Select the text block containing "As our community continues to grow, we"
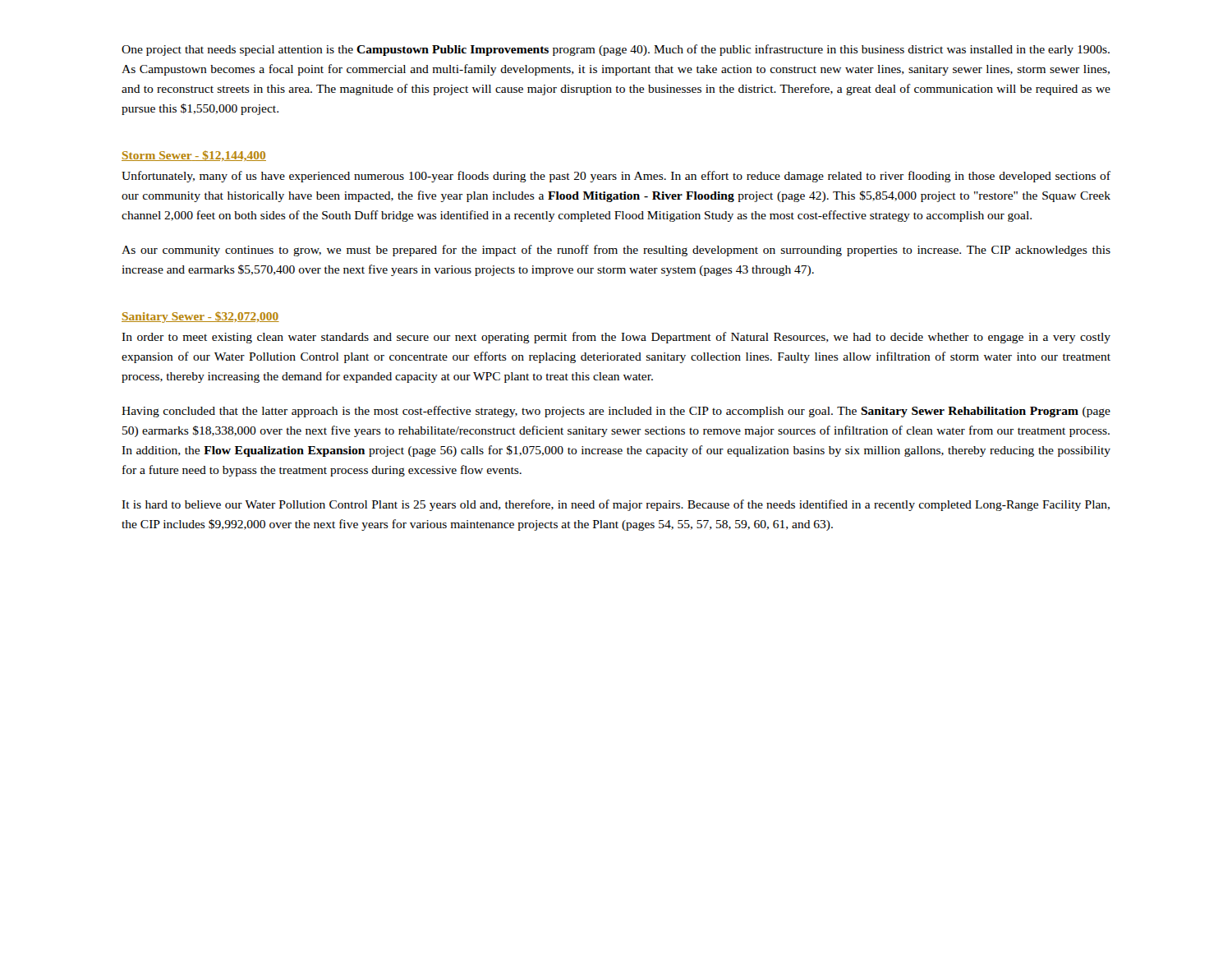Image resolution: width=1232 pixels, height=953 pixels. (x=616, y=259)
